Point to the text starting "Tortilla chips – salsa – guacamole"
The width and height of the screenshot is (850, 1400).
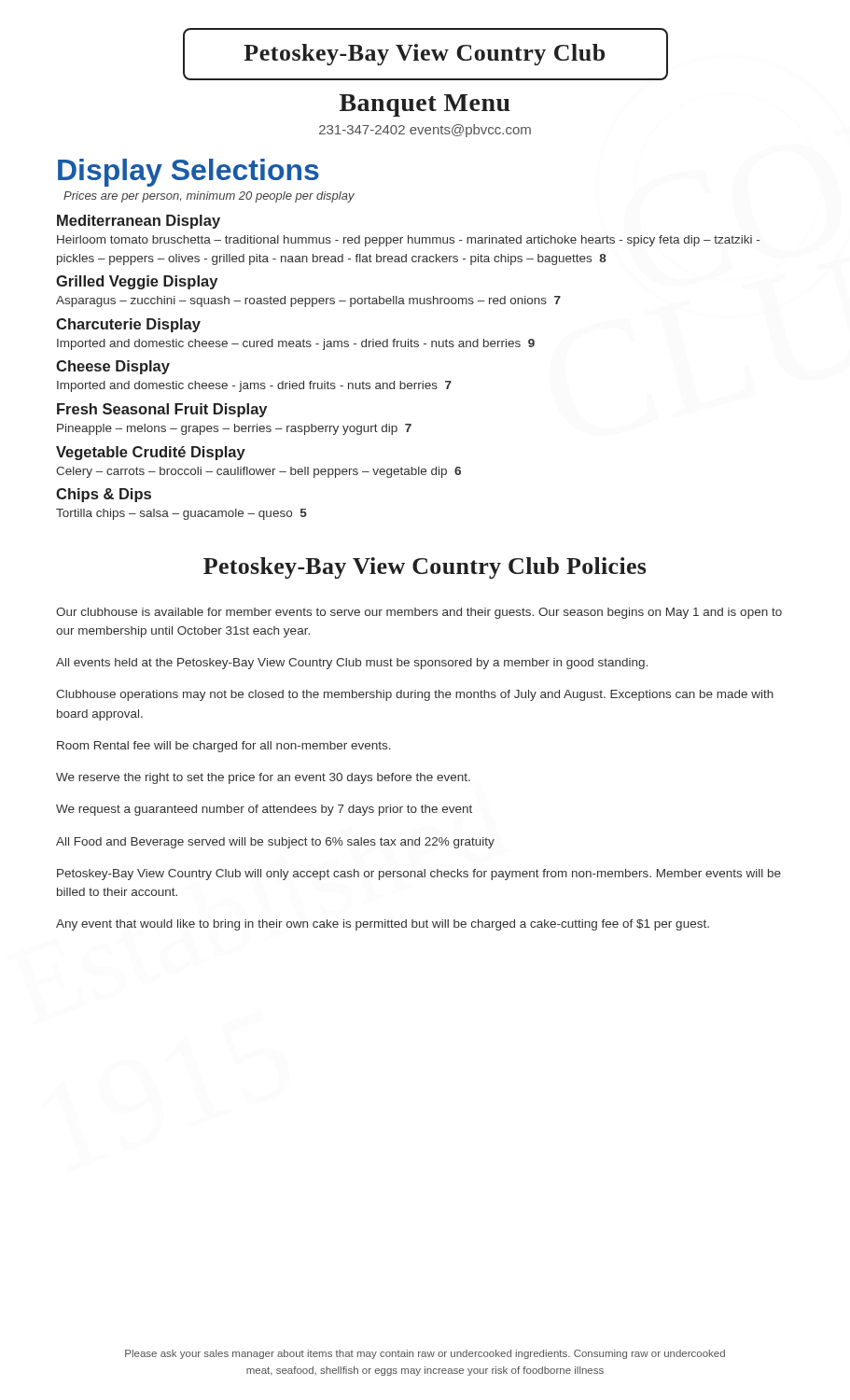click(181, 513)
